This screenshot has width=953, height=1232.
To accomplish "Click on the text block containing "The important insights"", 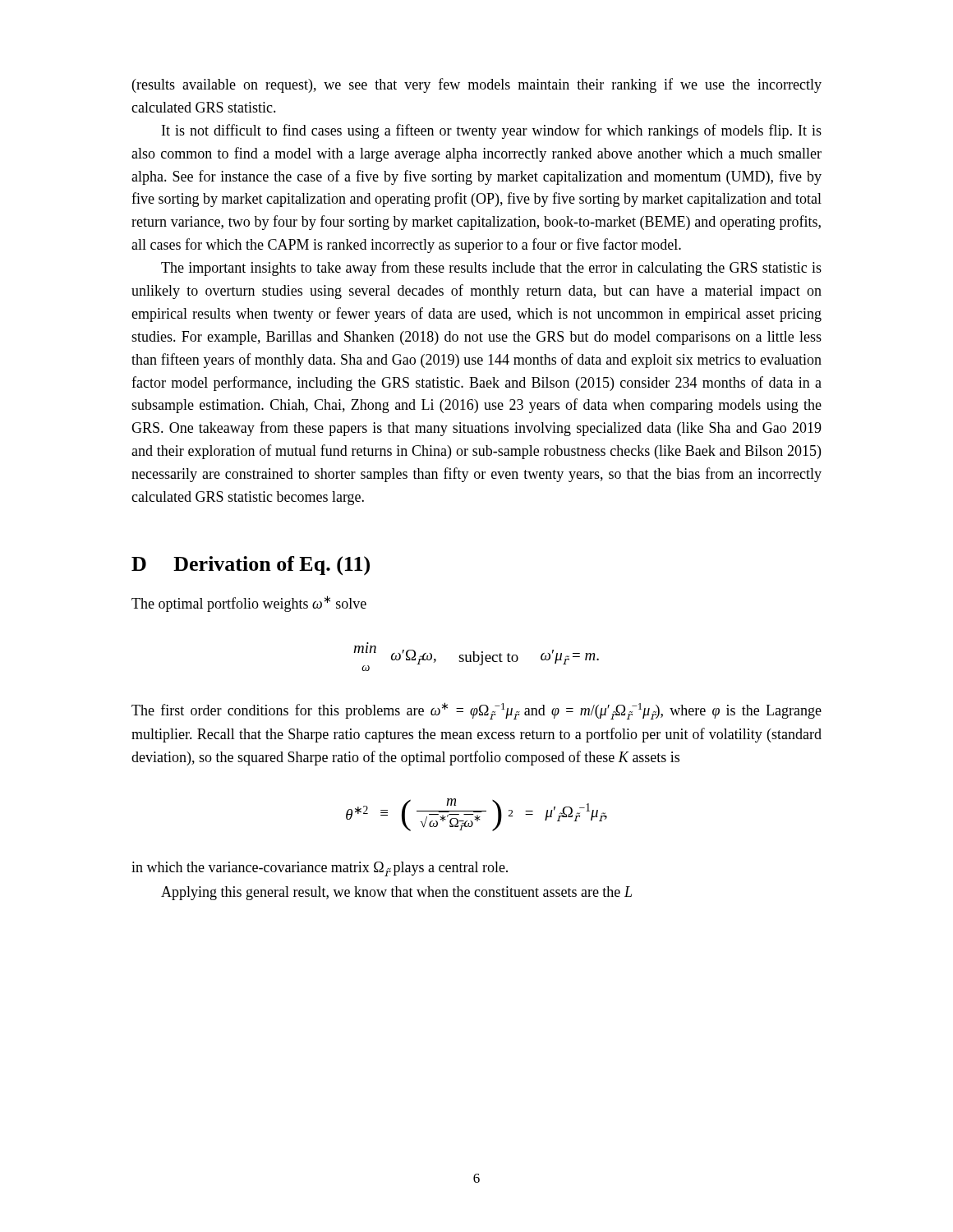I will pos(476,382).
